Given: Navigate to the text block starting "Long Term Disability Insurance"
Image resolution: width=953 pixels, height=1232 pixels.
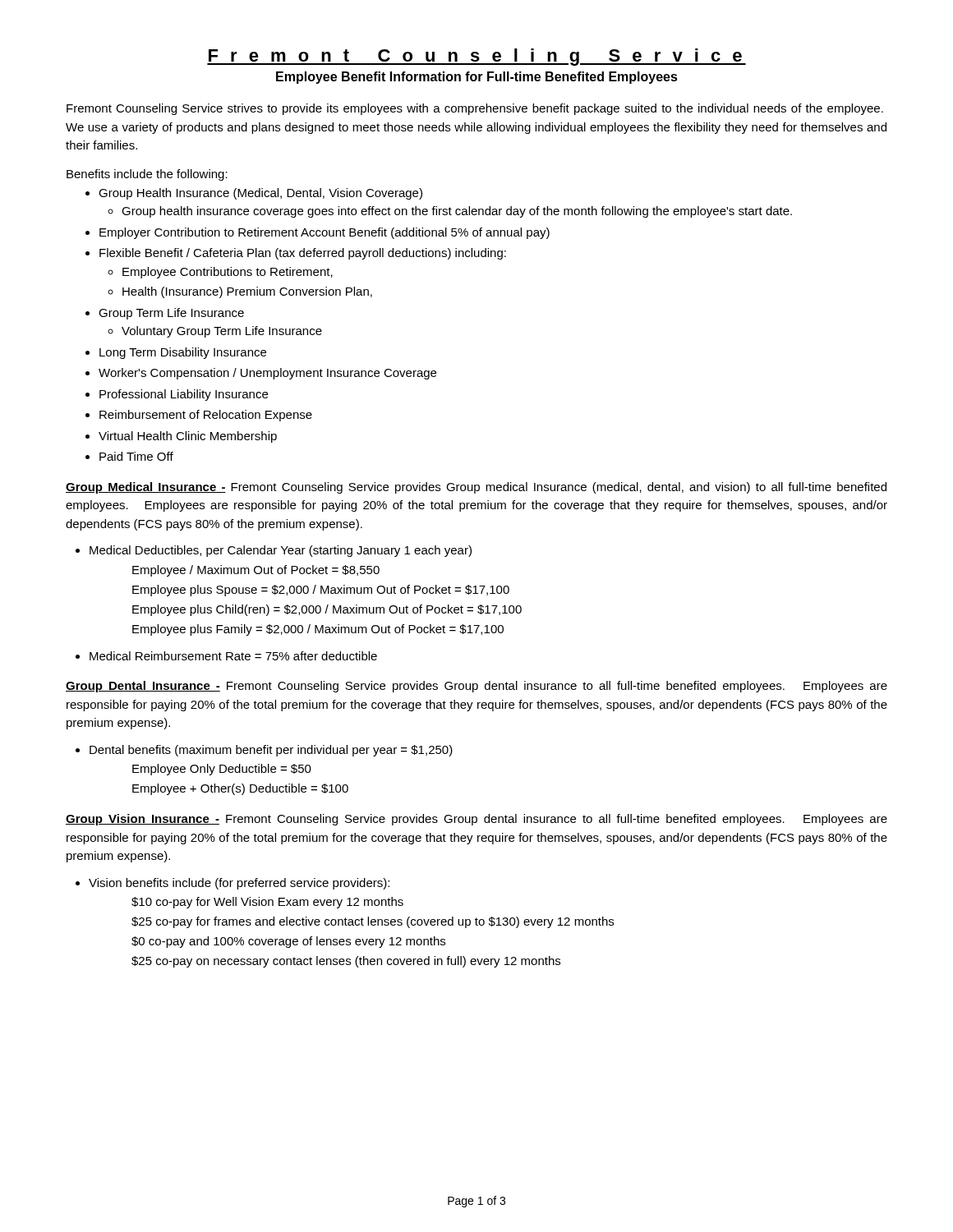Looking at the screenshot, I should [183, 352].
